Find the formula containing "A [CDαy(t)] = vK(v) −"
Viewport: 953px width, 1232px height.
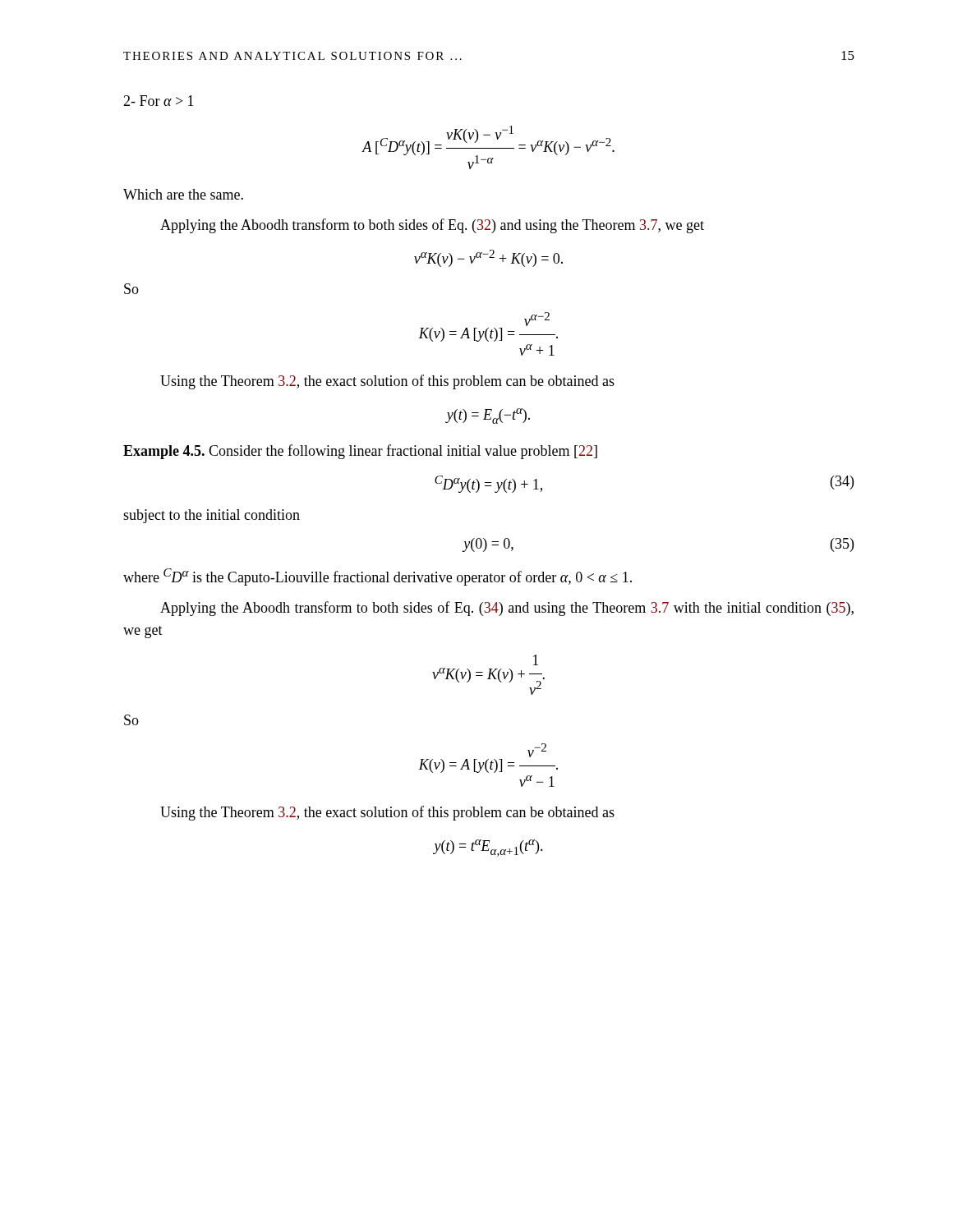[489, 148]
